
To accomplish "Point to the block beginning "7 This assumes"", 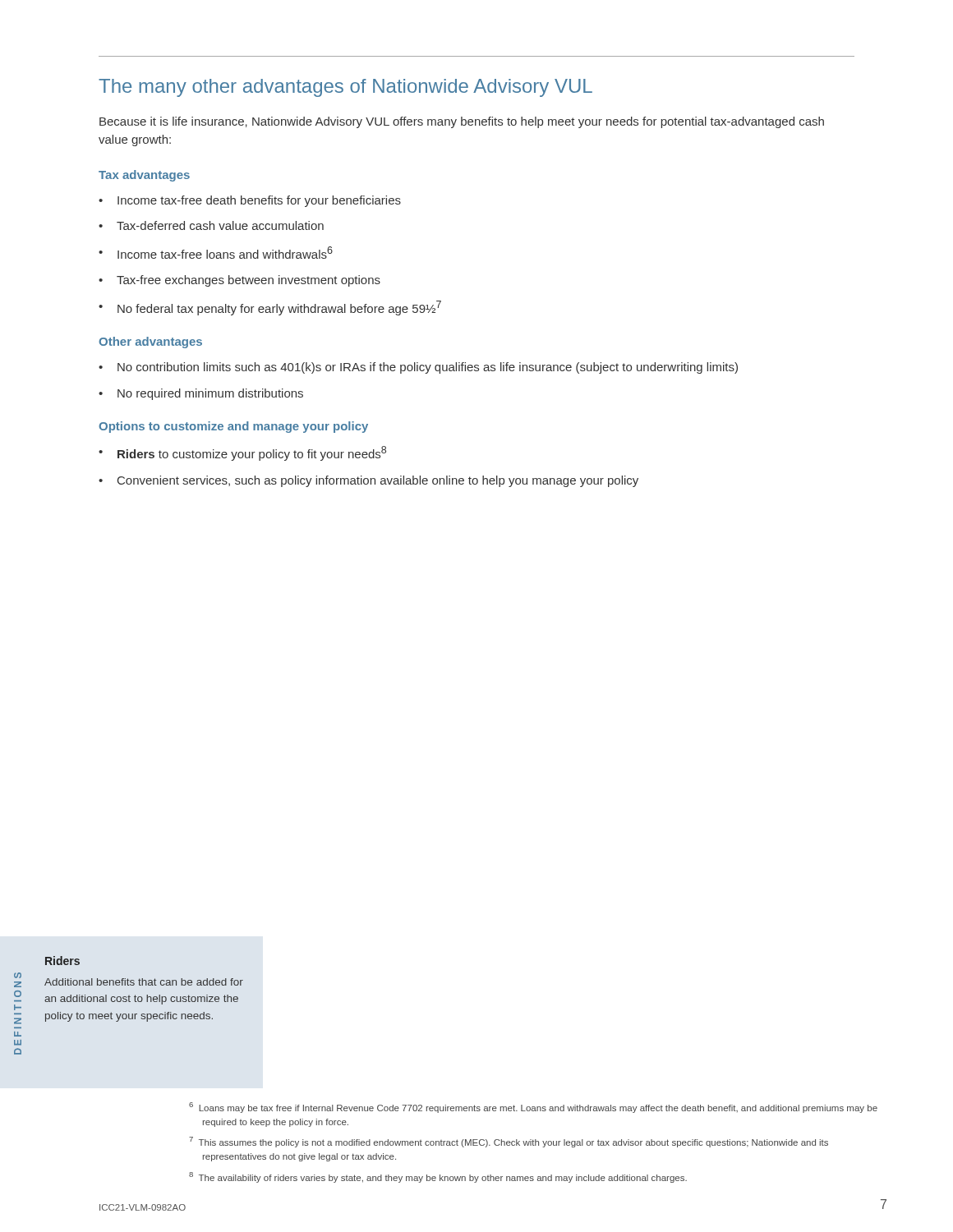I will [509, 1148].
